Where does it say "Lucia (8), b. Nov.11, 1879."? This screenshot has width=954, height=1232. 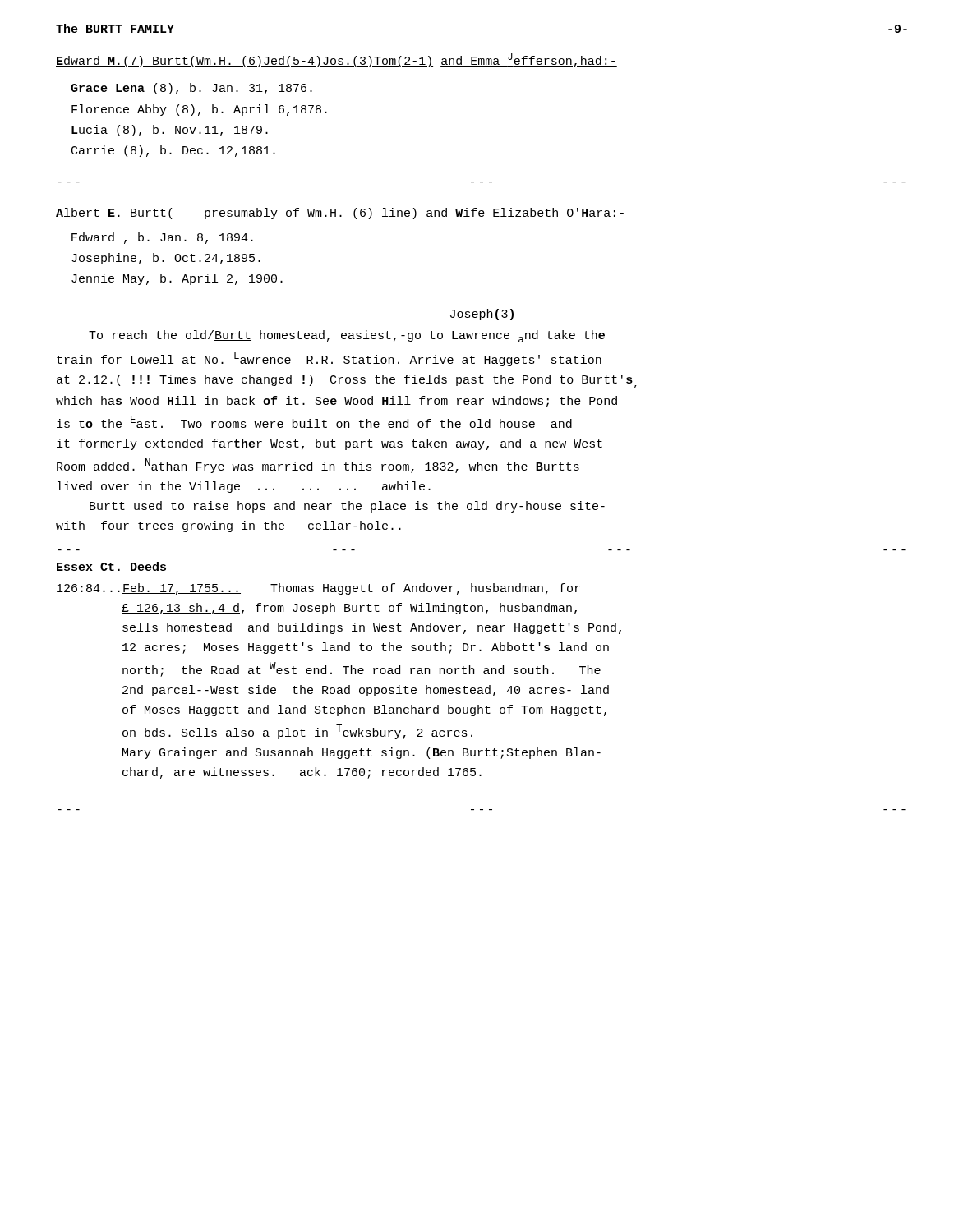(171, 131)
